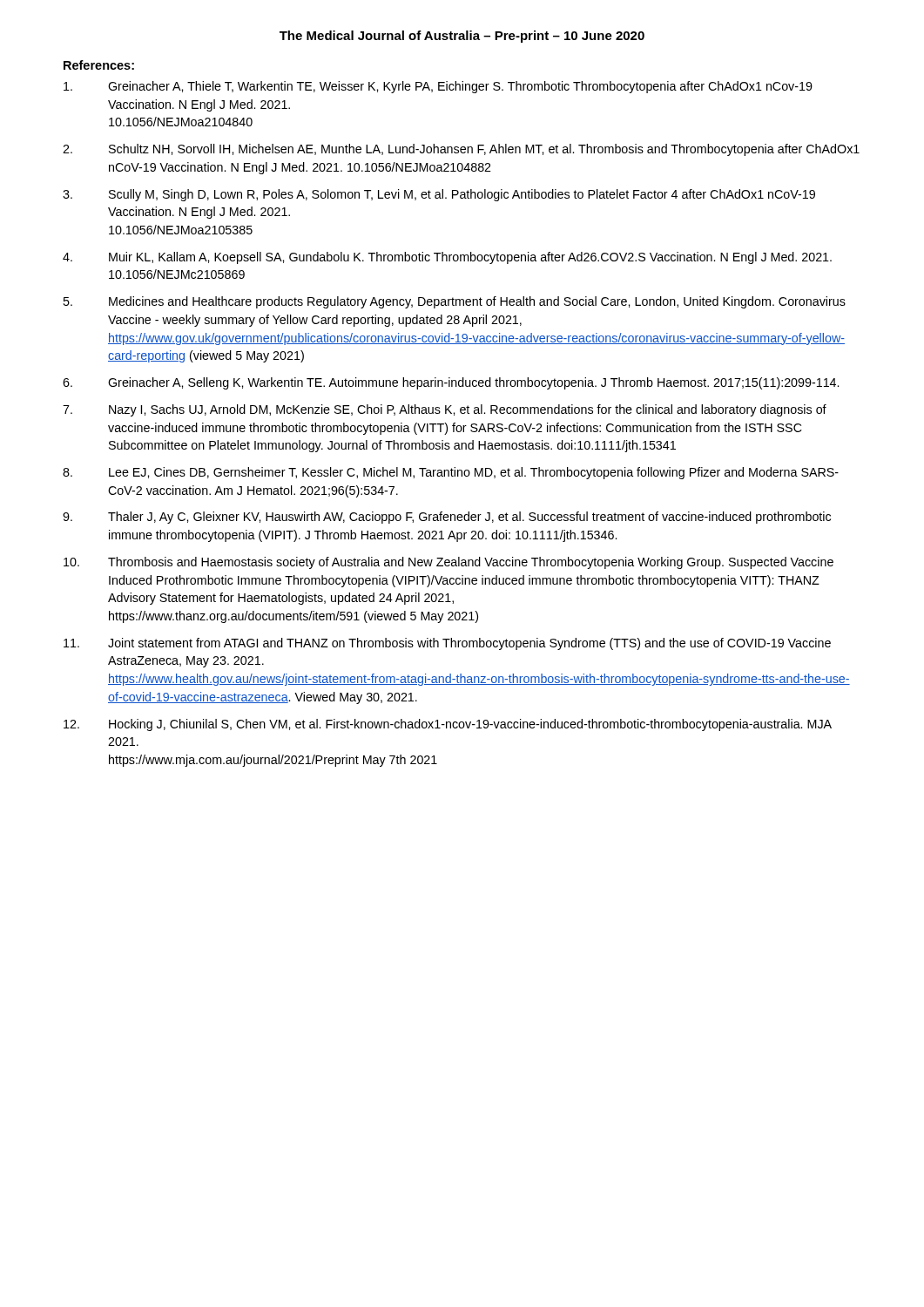This screenshot has height=1307, width=924.
Task: Click on the region starting "11. Joint statement from ATAGI and THANZ"
Action: pos(462,670)
